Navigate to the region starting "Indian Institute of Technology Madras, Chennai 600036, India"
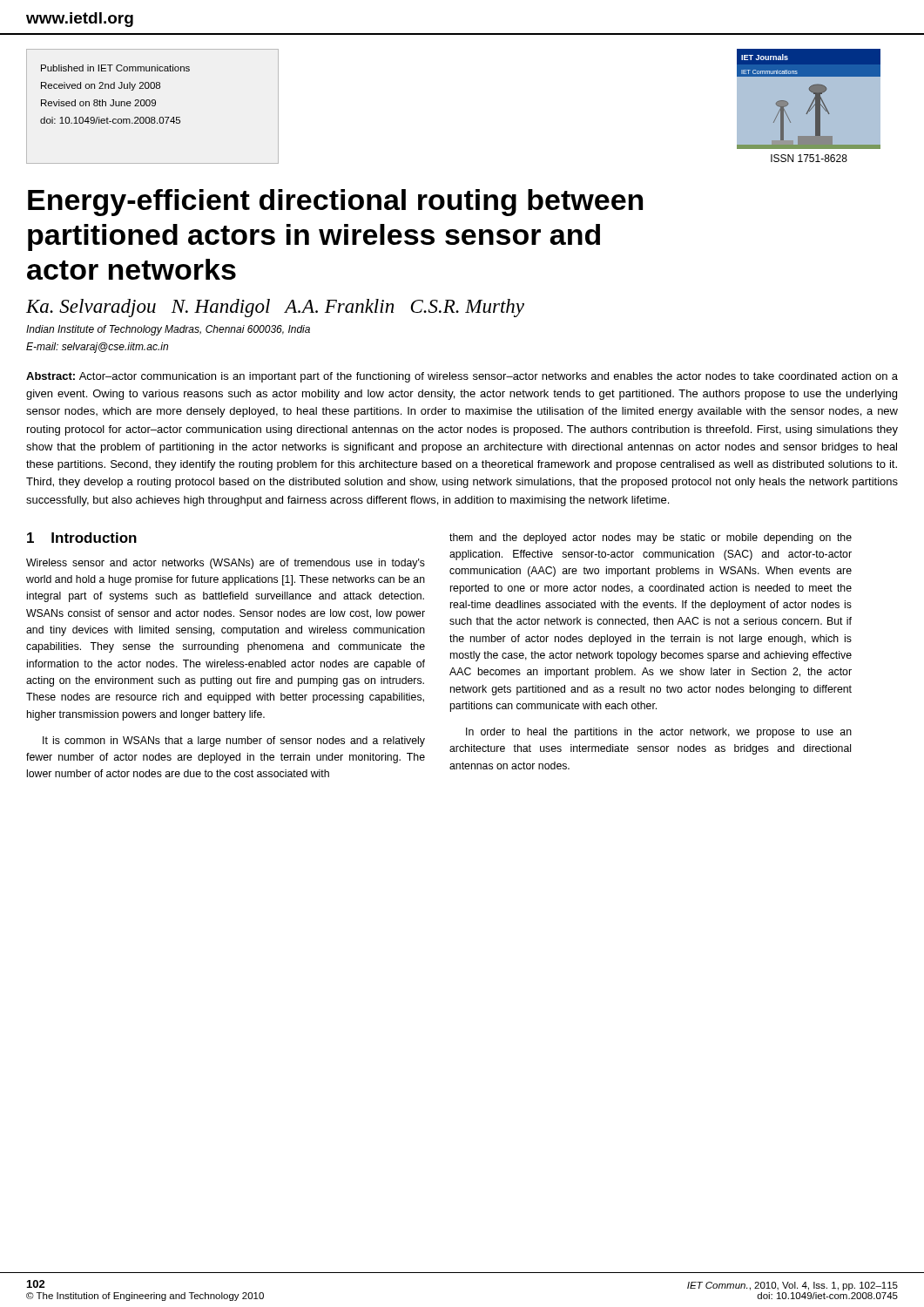924x1307 pixels. pyautogui.click(x=168, y=338)
